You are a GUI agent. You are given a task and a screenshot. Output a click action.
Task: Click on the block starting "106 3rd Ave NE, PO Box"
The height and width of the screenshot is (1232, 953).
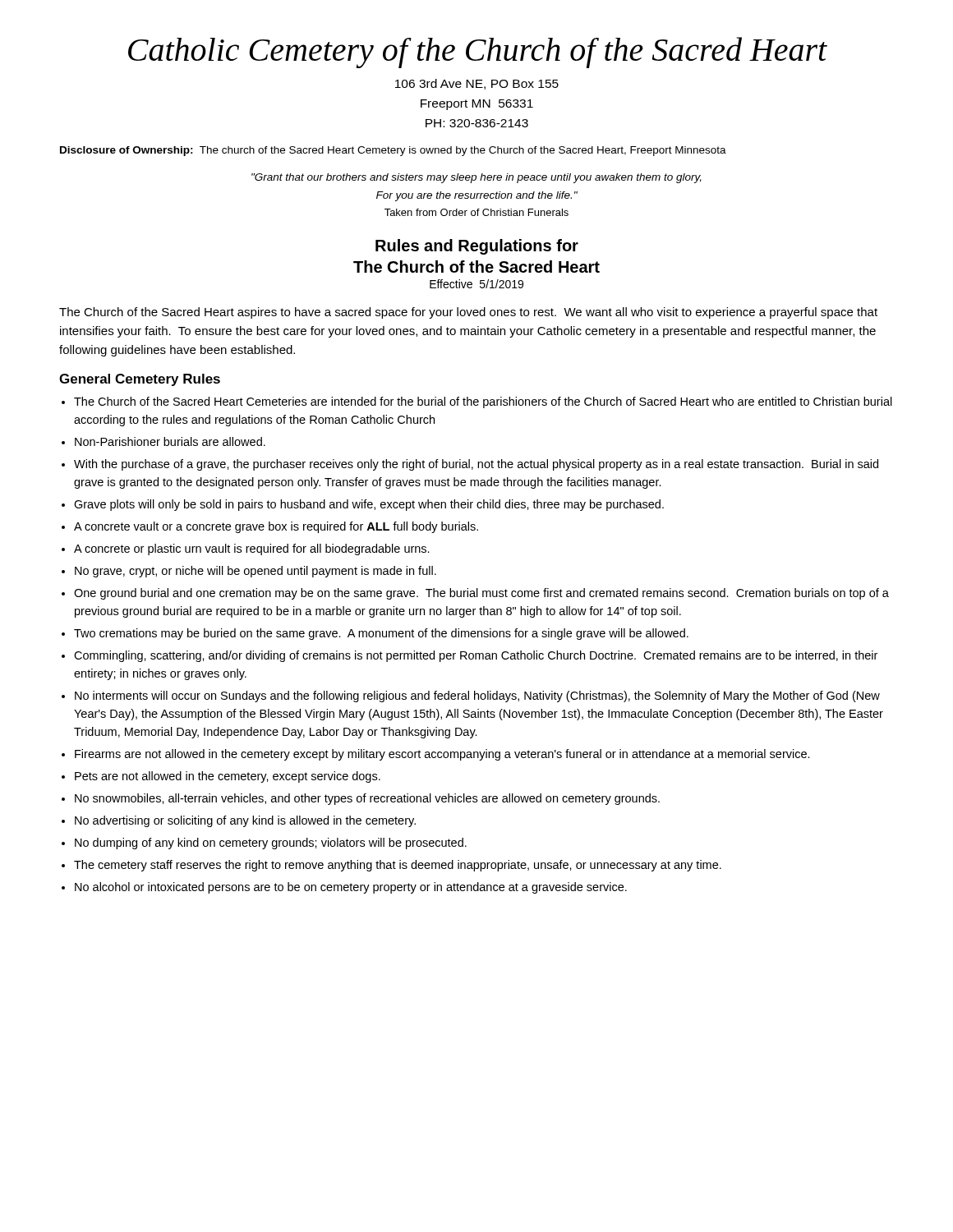pos(476,103)
